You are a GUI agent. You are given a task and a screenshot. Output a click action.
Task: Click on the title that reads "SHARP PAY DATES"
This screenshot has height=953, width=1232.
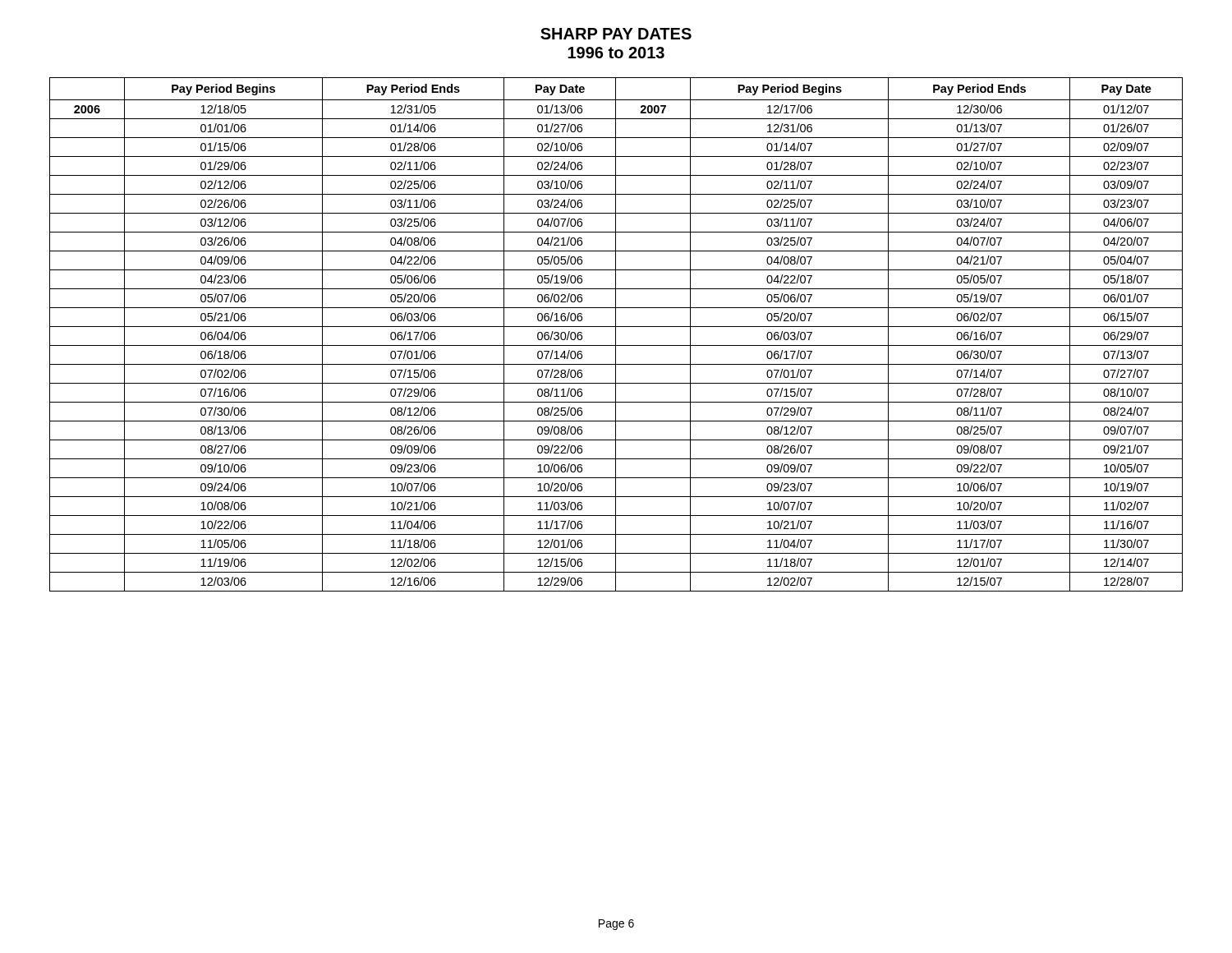point(616,44)
